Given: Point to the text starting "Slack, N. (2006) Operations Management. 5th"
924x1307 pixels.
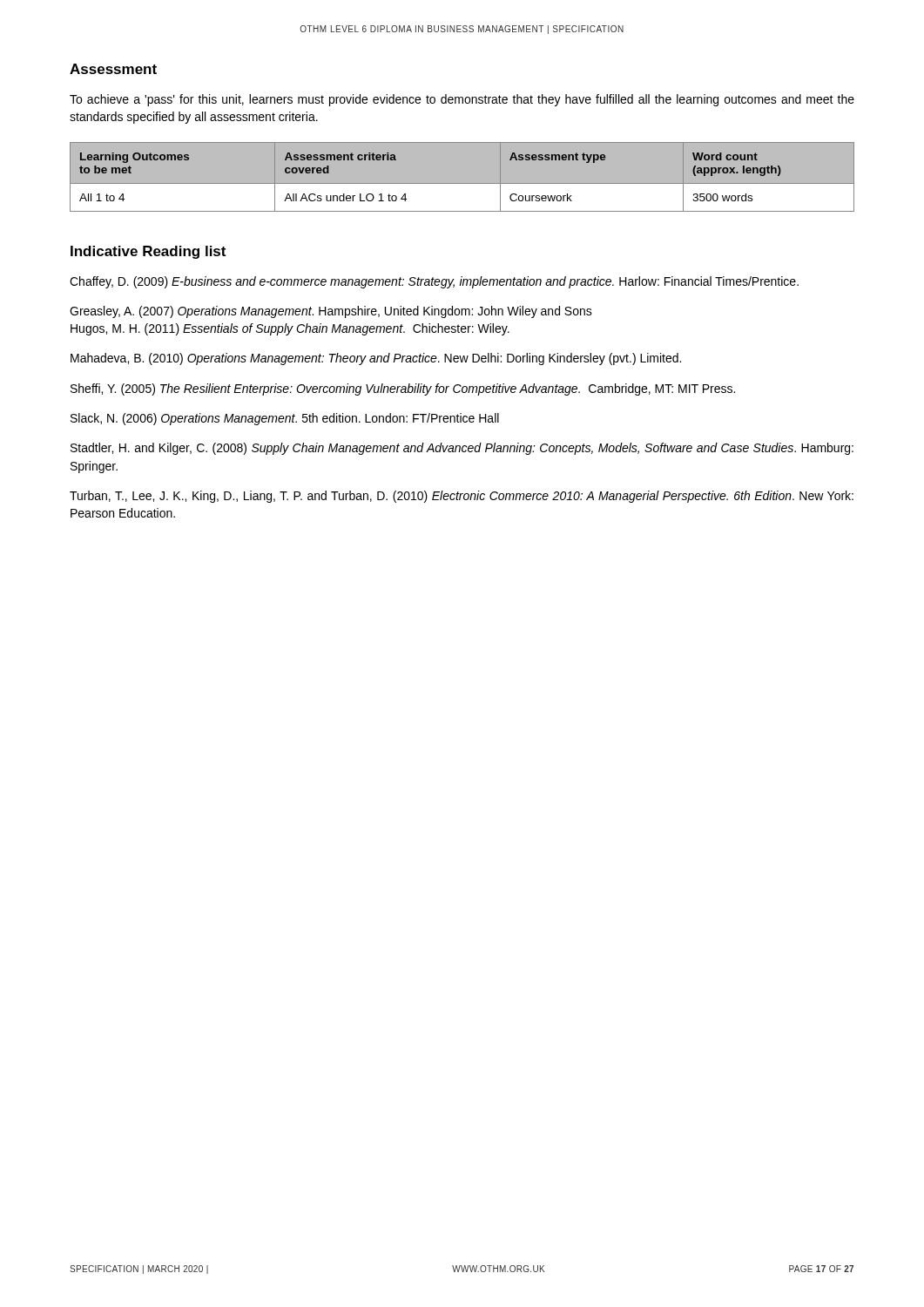Looking at the screenshot, I should point(284,418).
